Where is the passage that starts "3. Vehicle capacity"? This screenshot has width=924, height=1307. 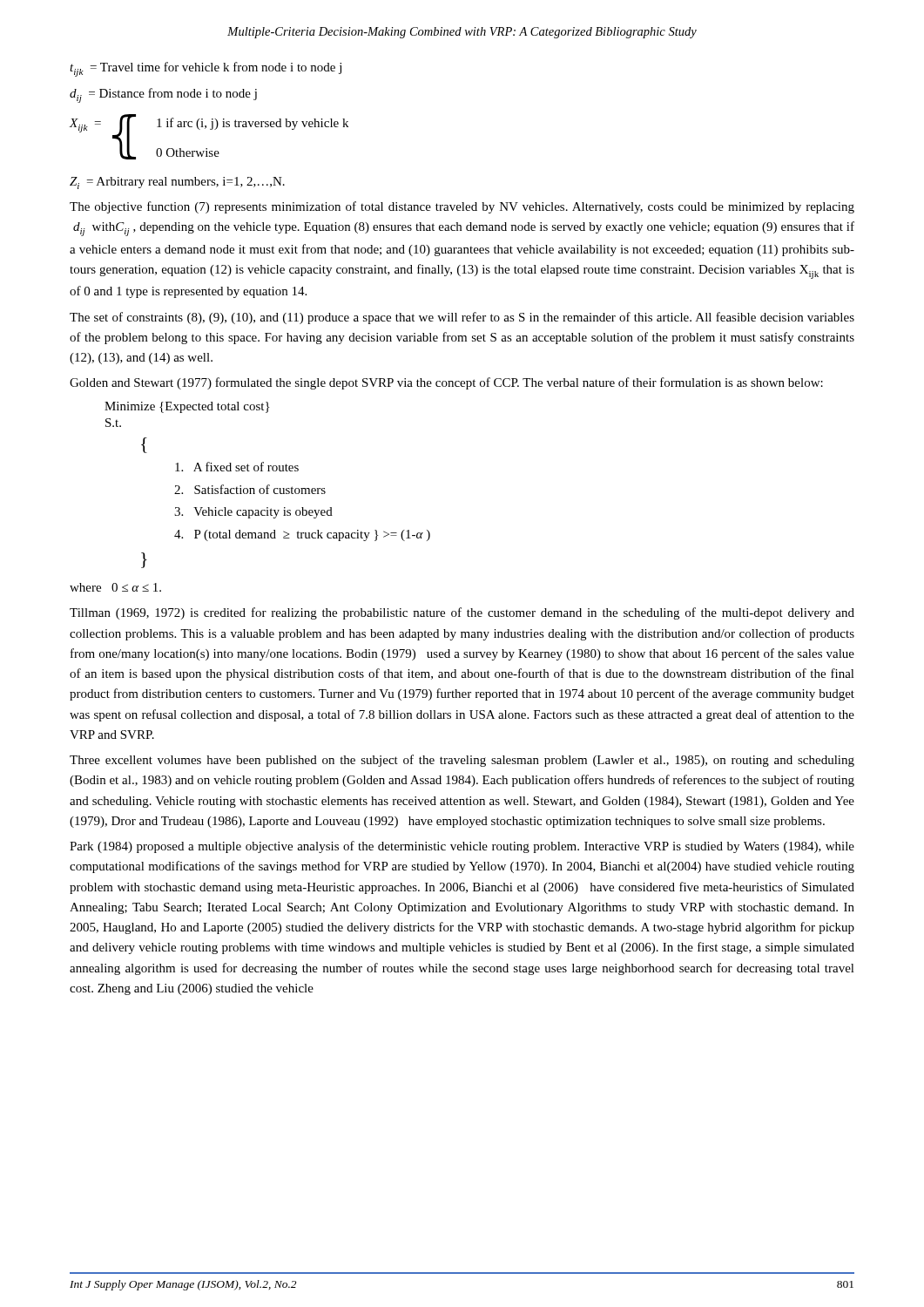(x=253, y=511)
